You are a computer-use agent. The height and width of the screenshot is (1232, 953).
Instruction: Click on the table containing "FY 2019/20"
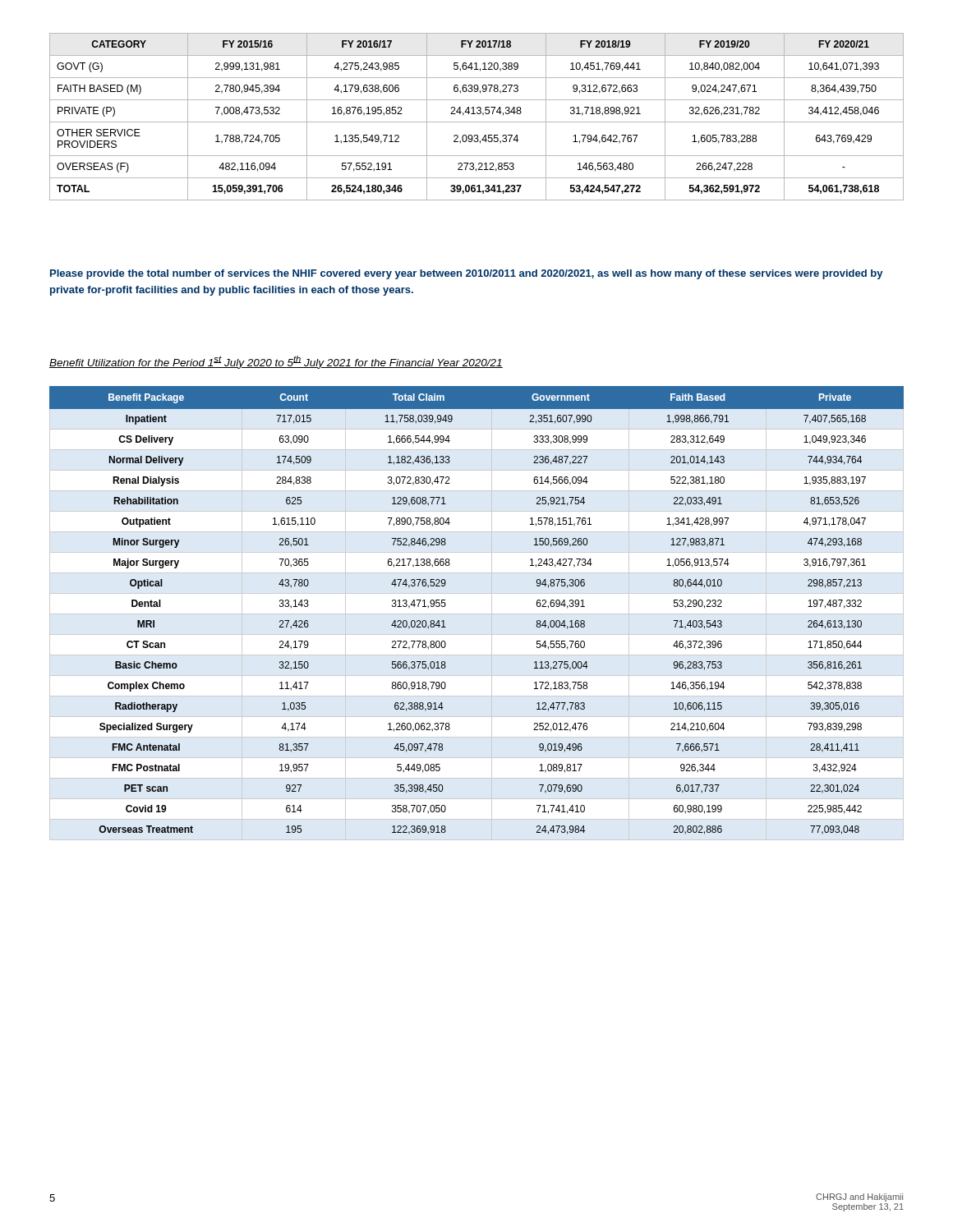tap(476, 117)
